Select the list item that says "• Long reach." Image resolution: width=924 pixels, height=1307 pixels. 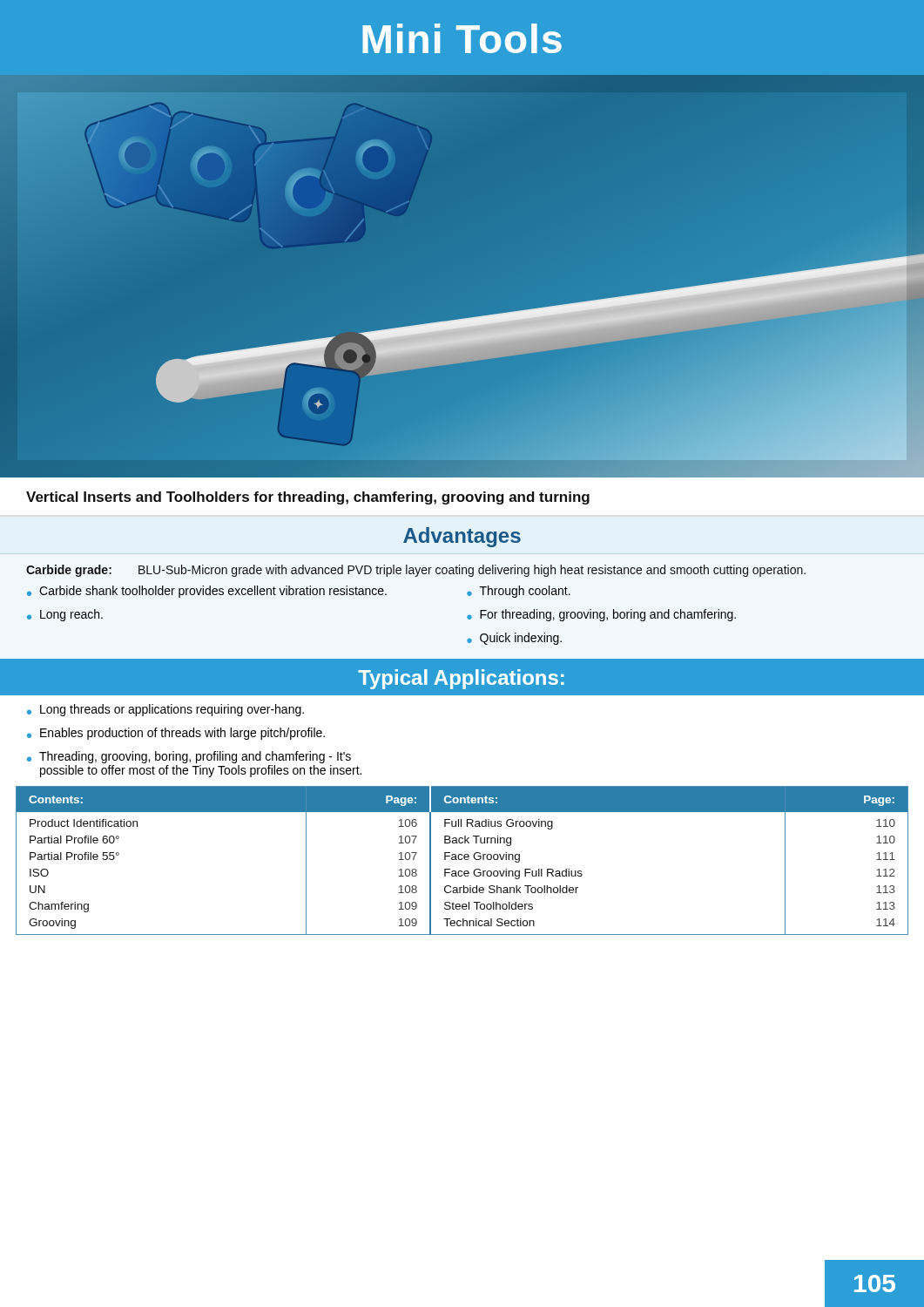[65, 617]
